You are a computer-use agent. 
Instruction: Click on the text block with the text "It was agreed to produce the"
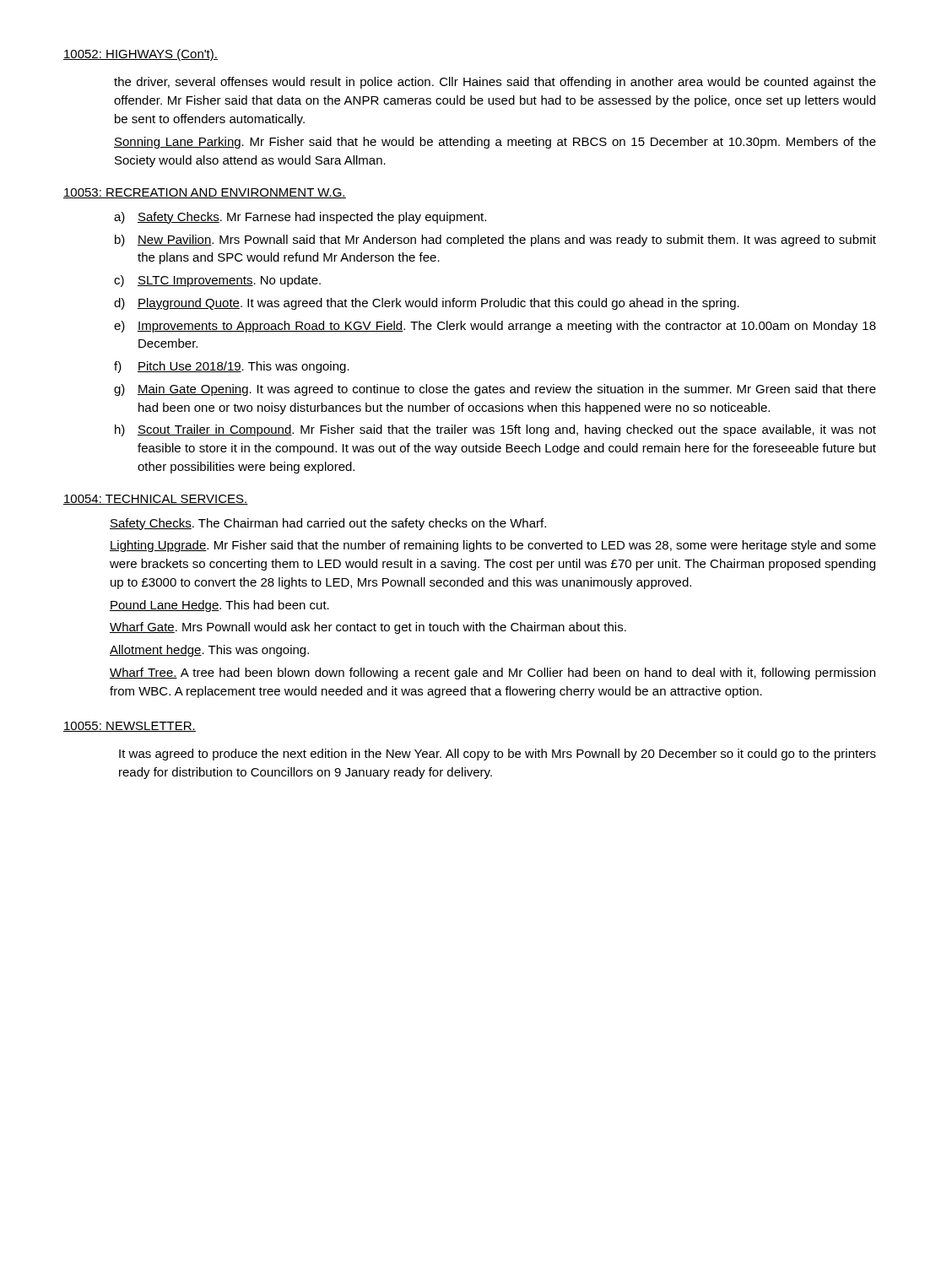pyautogui.click(x=497, y=763)
